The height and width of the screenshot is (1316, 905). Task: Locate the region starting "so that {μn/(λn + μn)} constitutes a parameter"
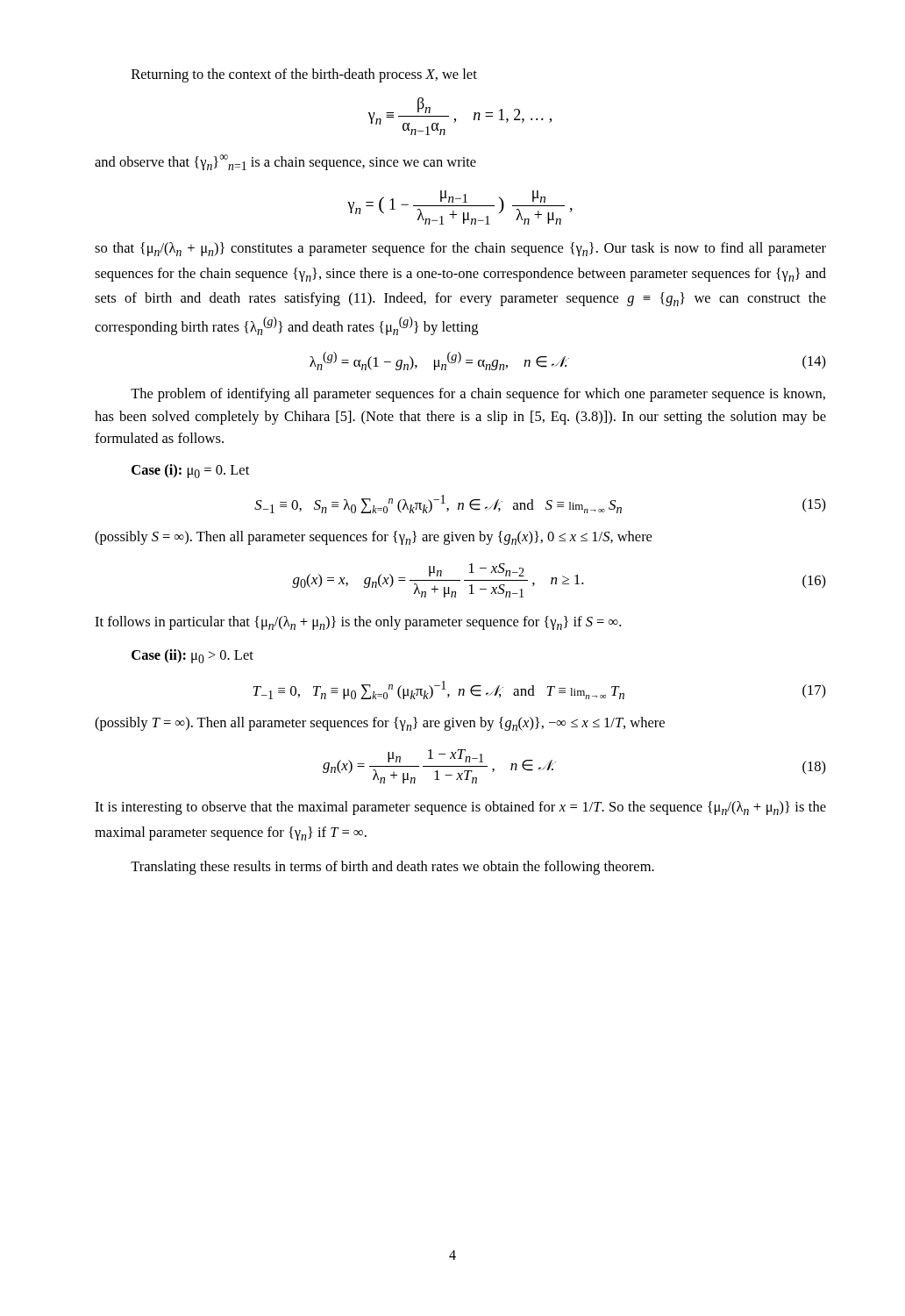tap(460, 289)
